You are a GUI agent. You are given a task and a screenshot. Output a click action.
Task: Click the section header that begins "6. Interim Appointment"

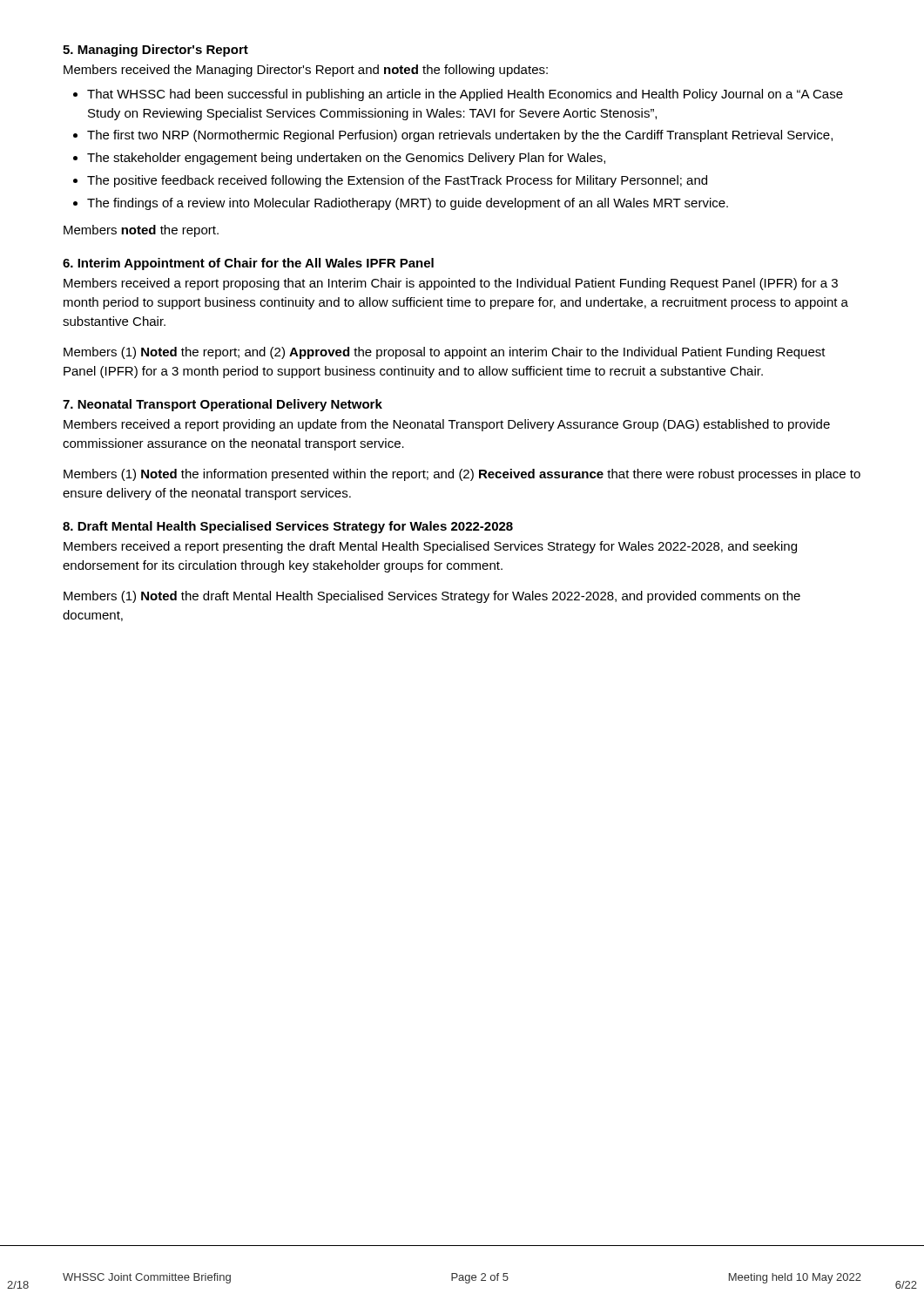(x=249, y=263)
